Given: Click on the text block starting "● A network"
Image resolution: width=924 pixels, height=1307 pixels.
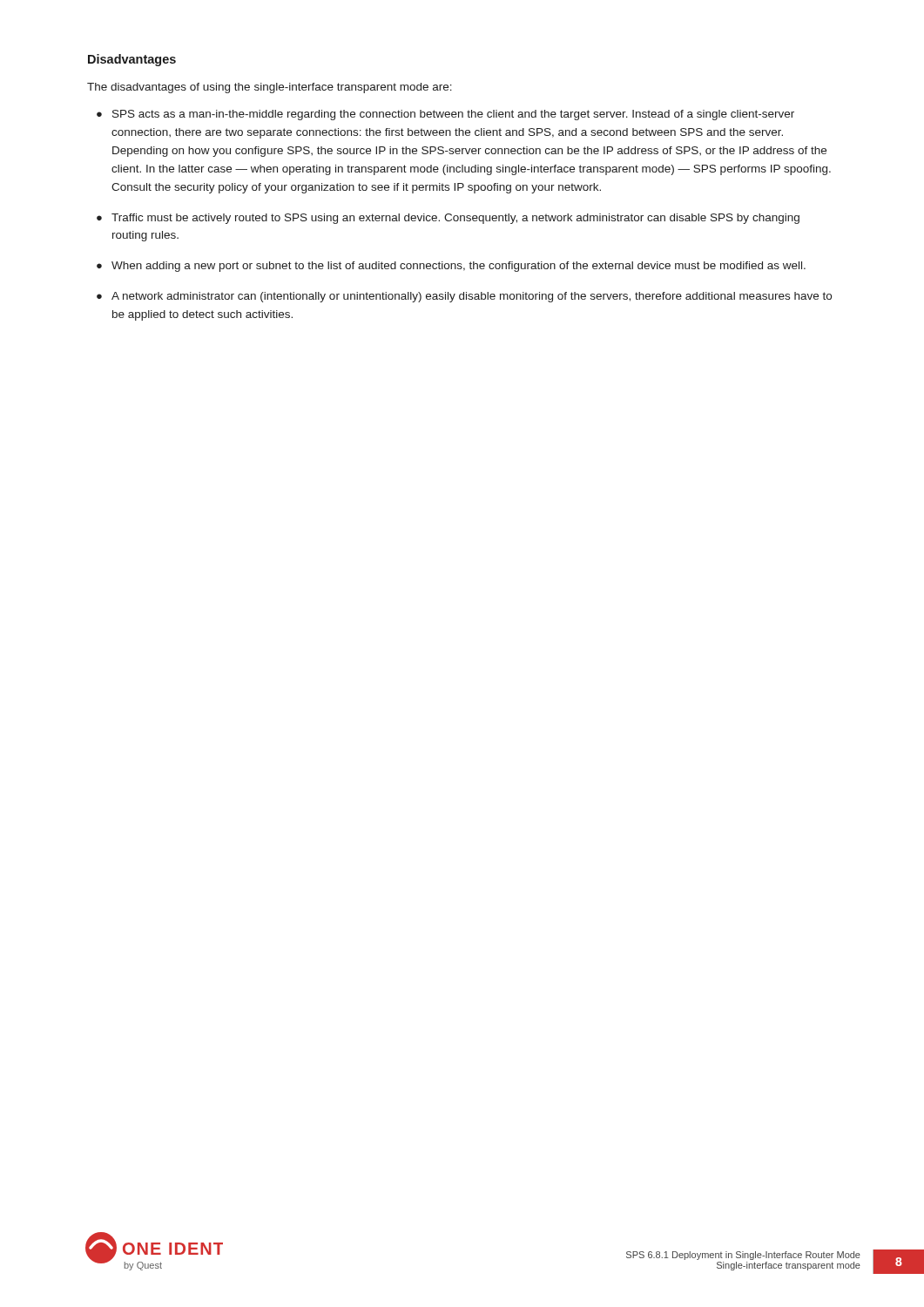Looking at the screenshot, I should coord(466,306).
